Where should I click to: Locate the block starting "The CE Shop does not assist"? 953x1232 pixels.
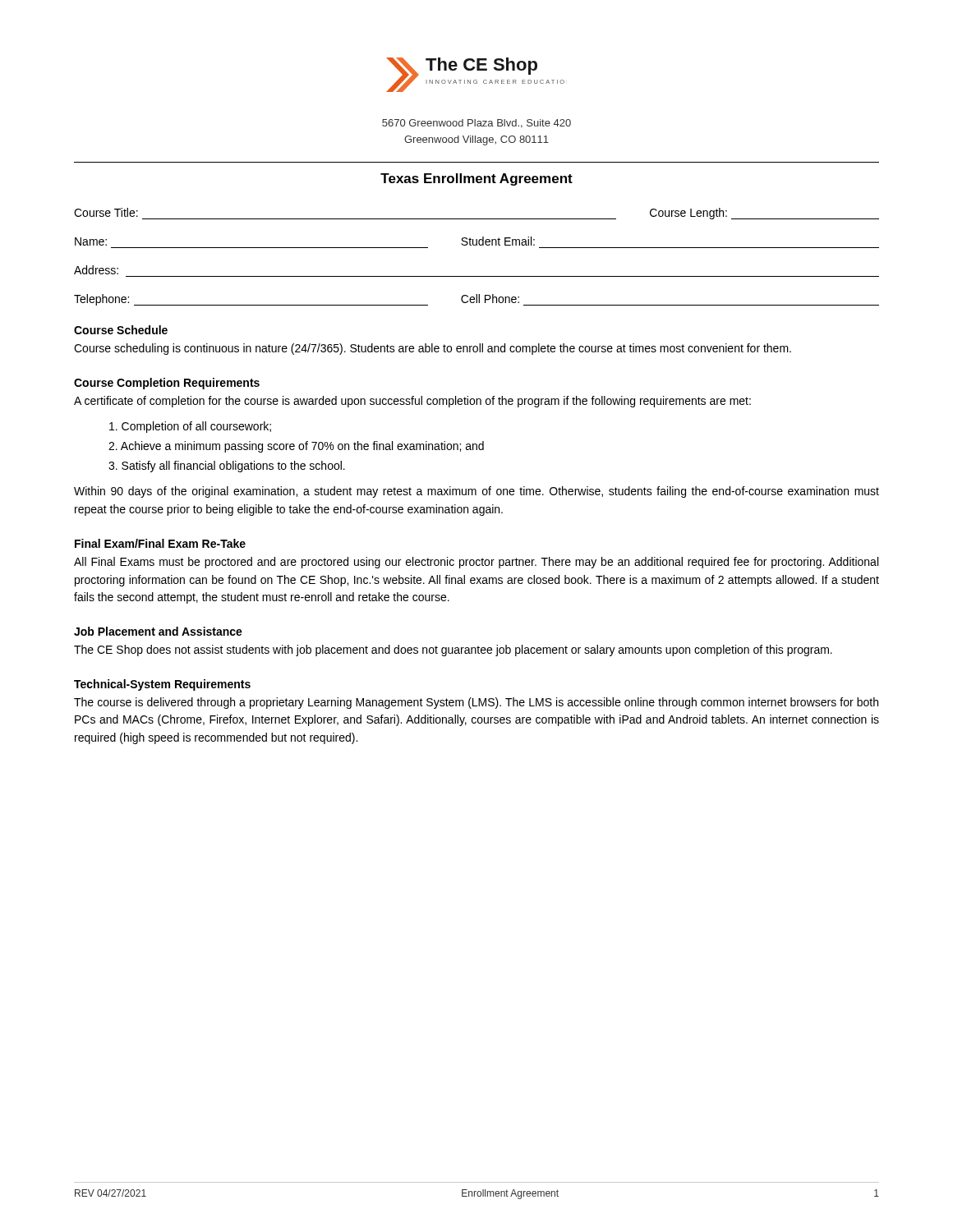tap(453, 650)
